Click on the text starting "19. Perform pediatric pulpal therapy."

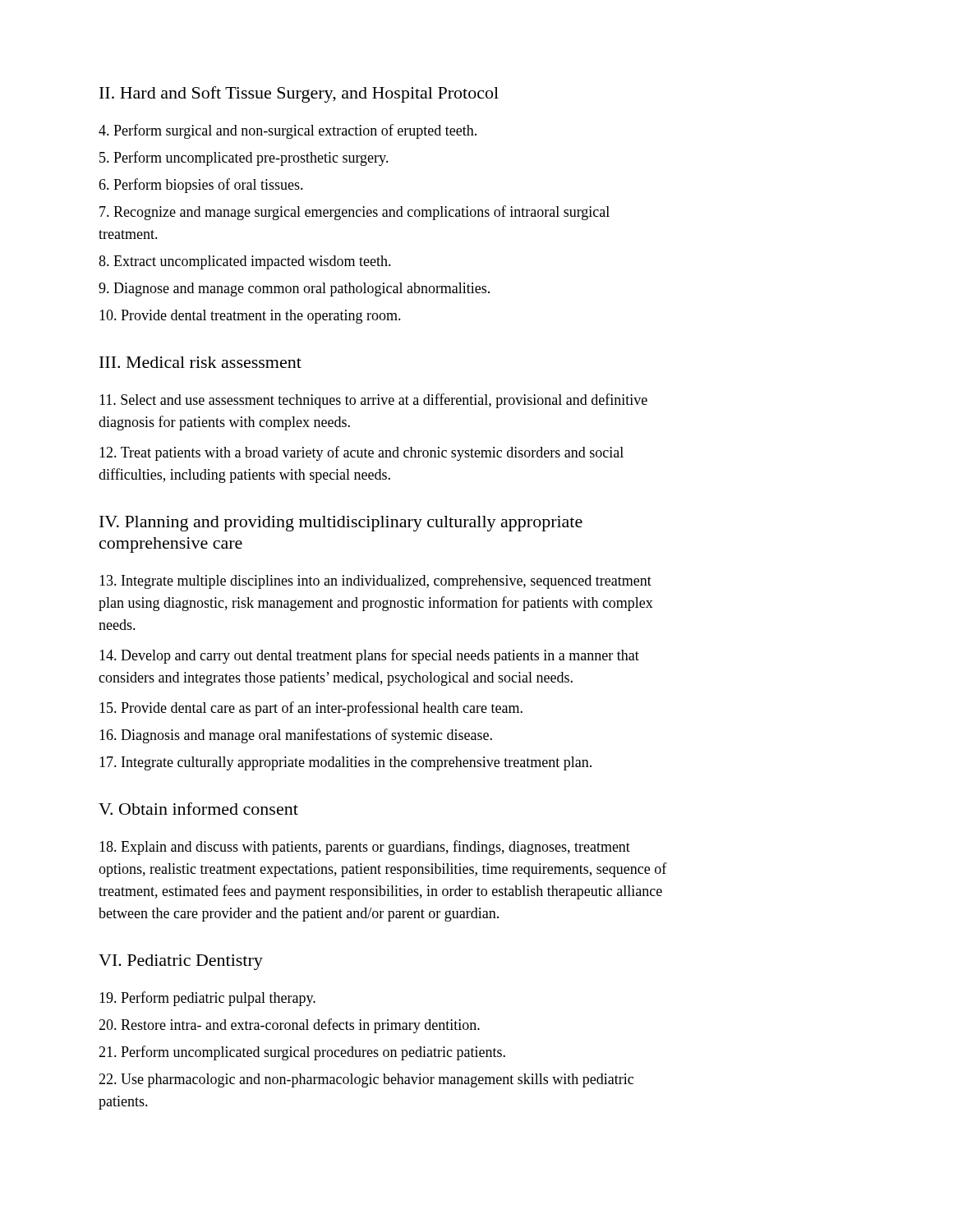click(207, 998)
